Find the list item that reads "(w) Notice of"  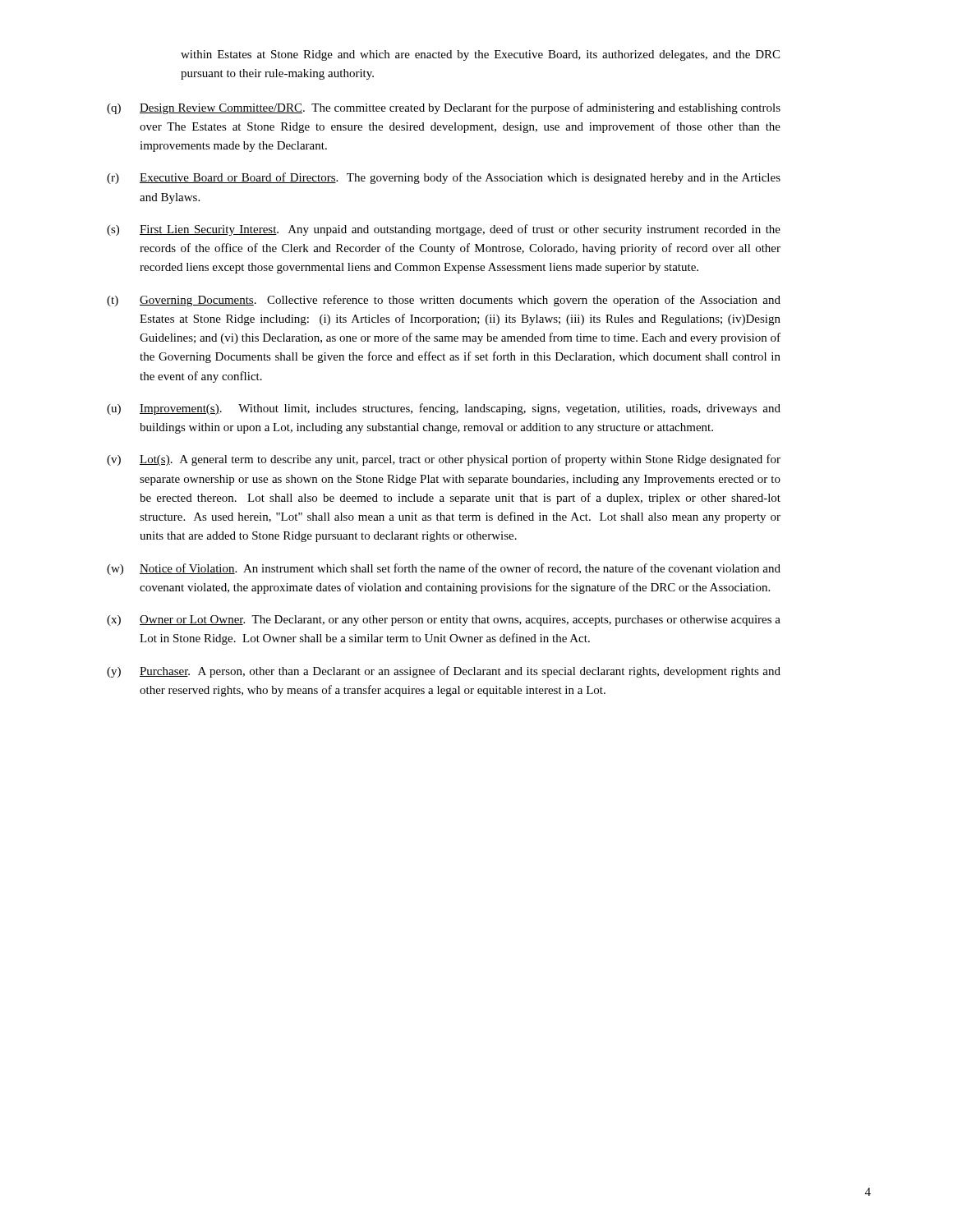[x=444, y=578]
